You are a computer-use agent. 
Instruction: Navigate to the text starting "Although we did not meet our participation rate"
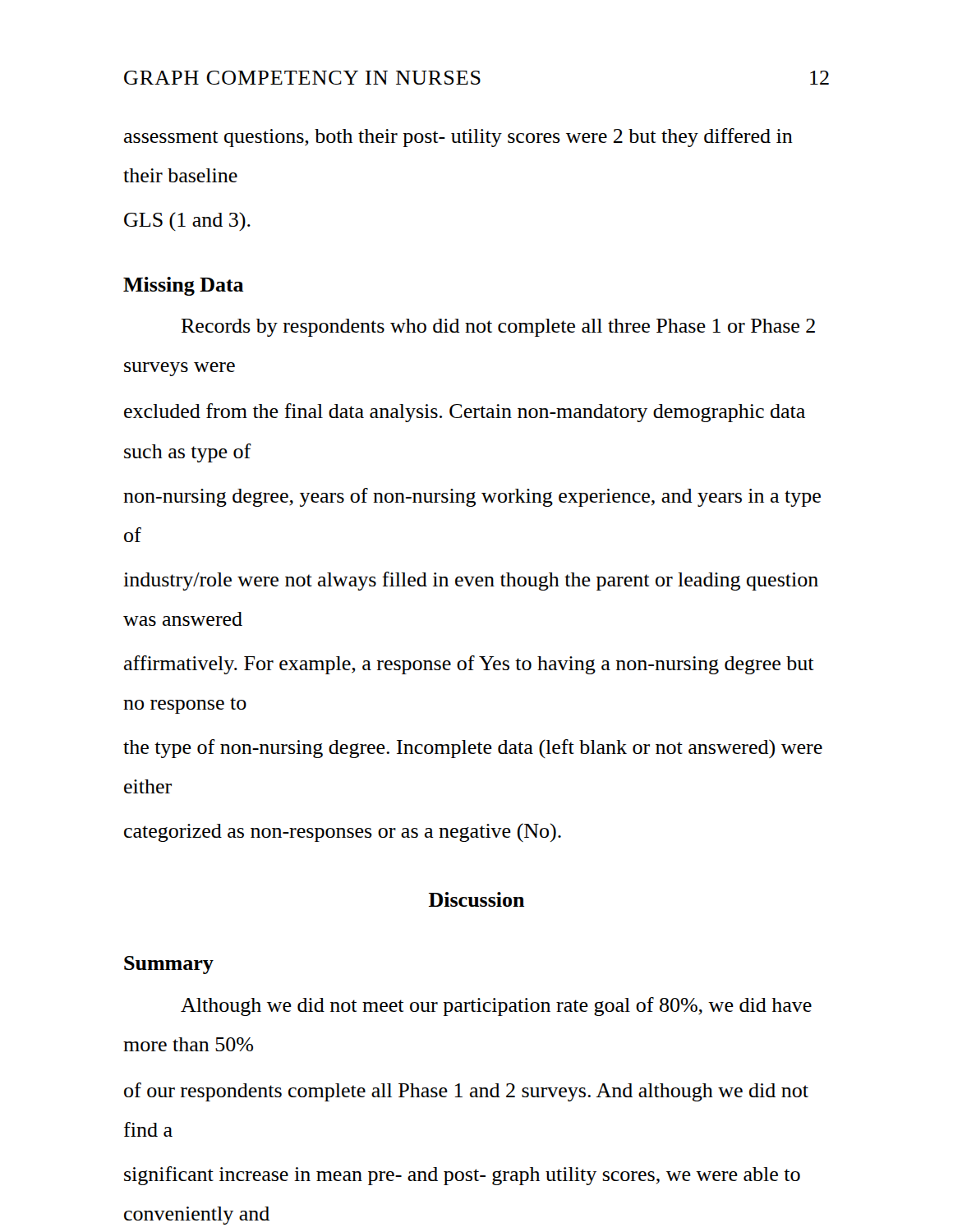pos(496,1007)
